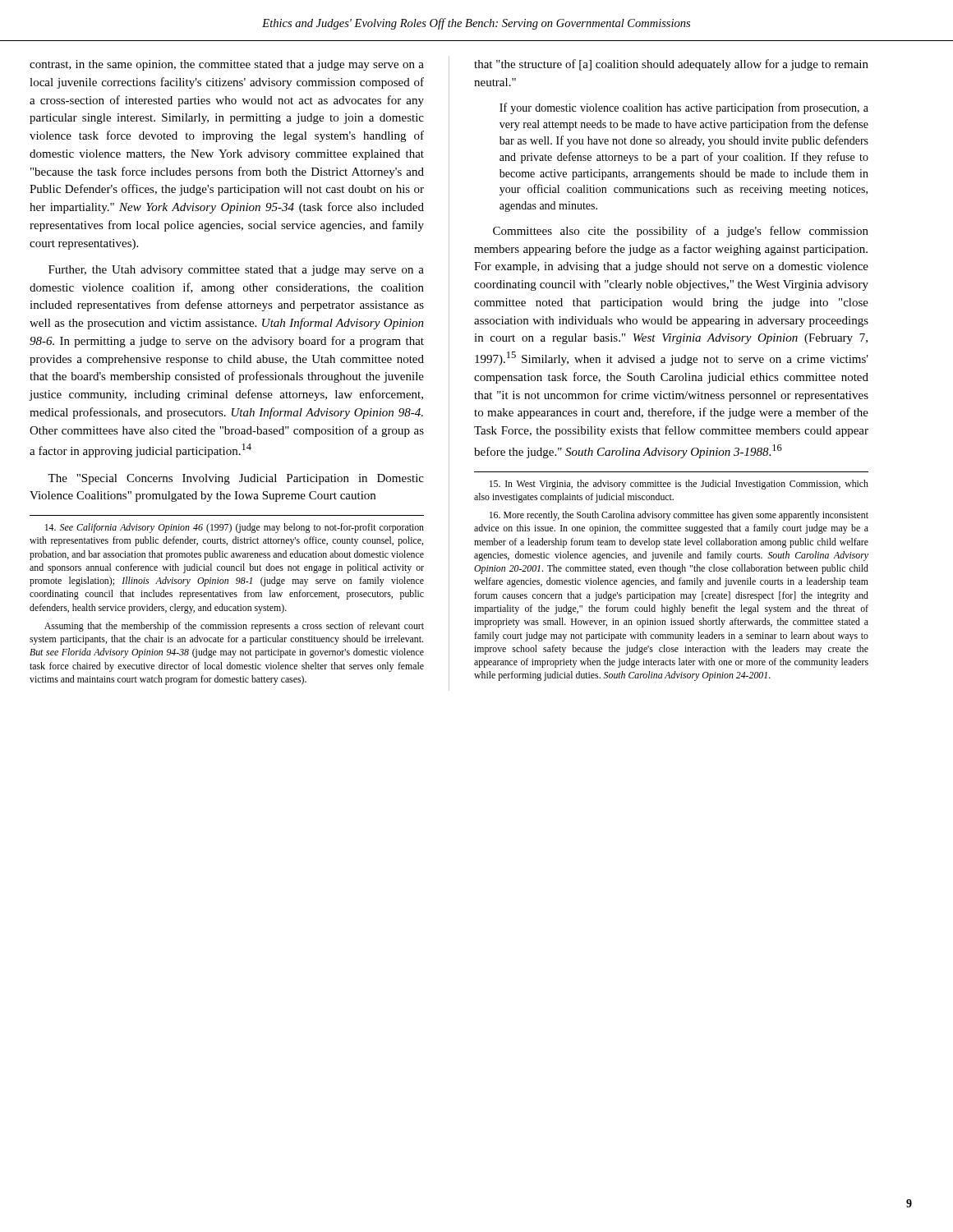
Task: Locate the region starting "More recently, the South Carolina advisory"
Action: pos(671,595)
